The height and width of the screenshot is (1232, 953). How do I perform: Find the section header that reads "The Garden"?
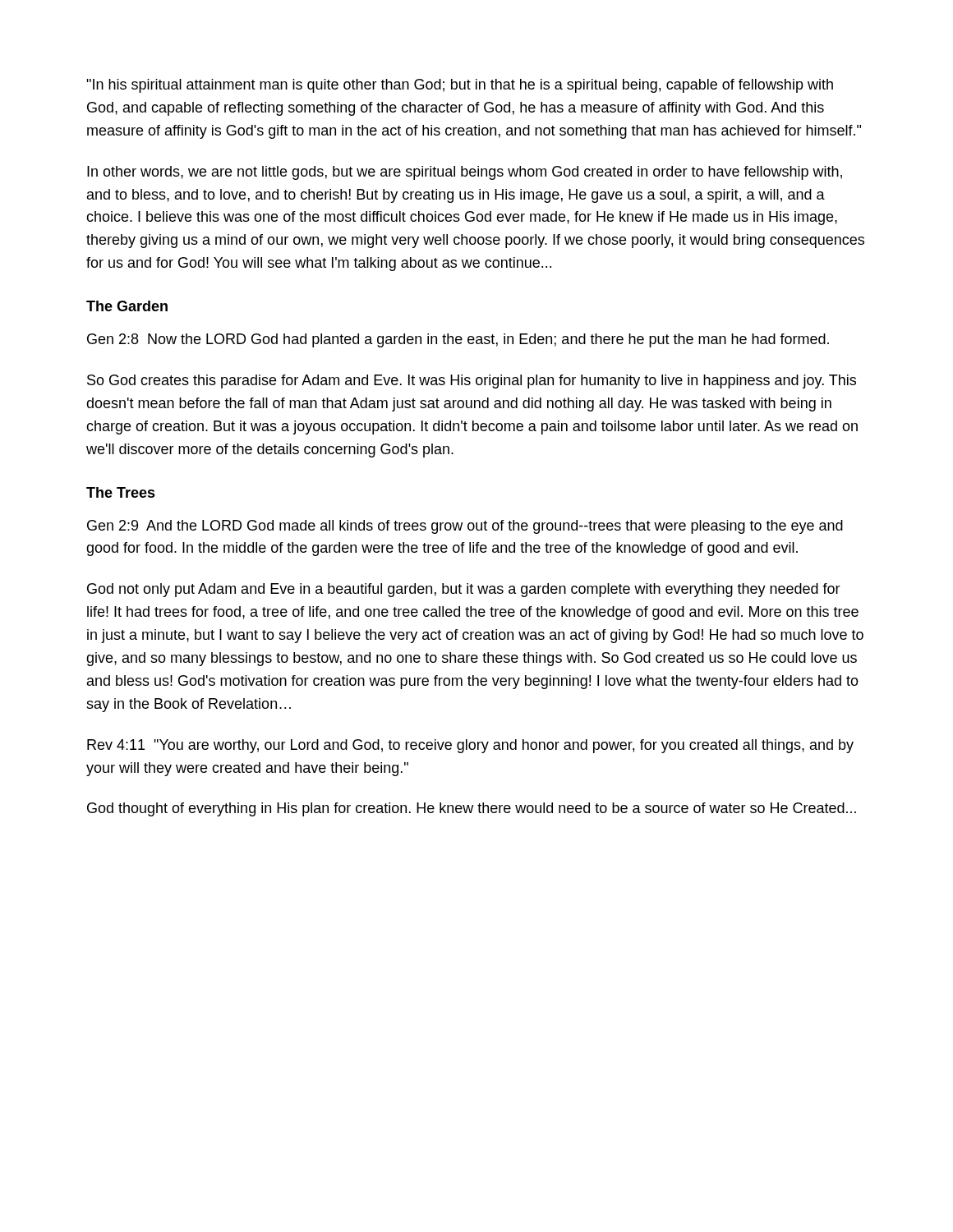(x=127, y=306)
